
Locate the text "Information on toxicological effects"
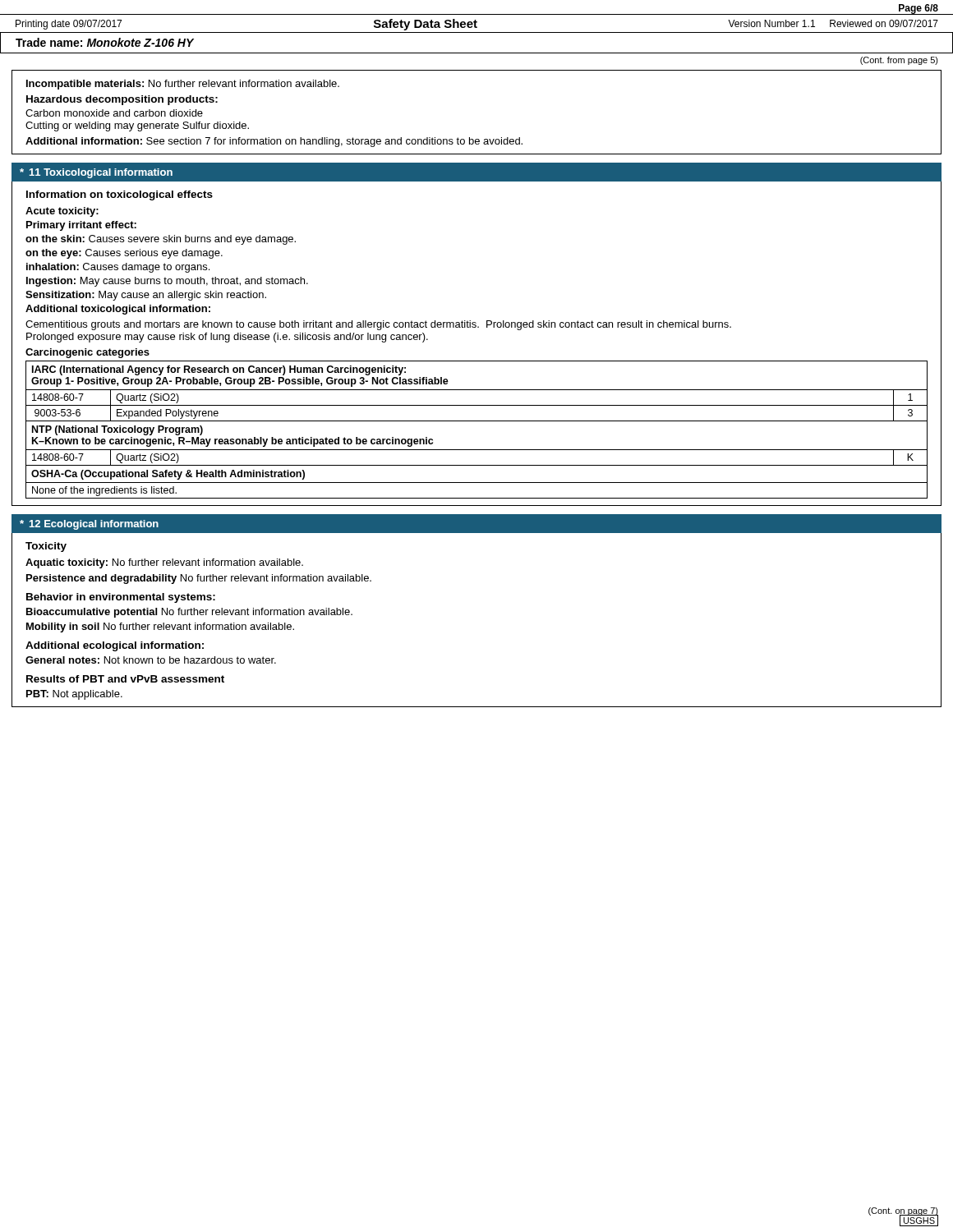point(119,194)
